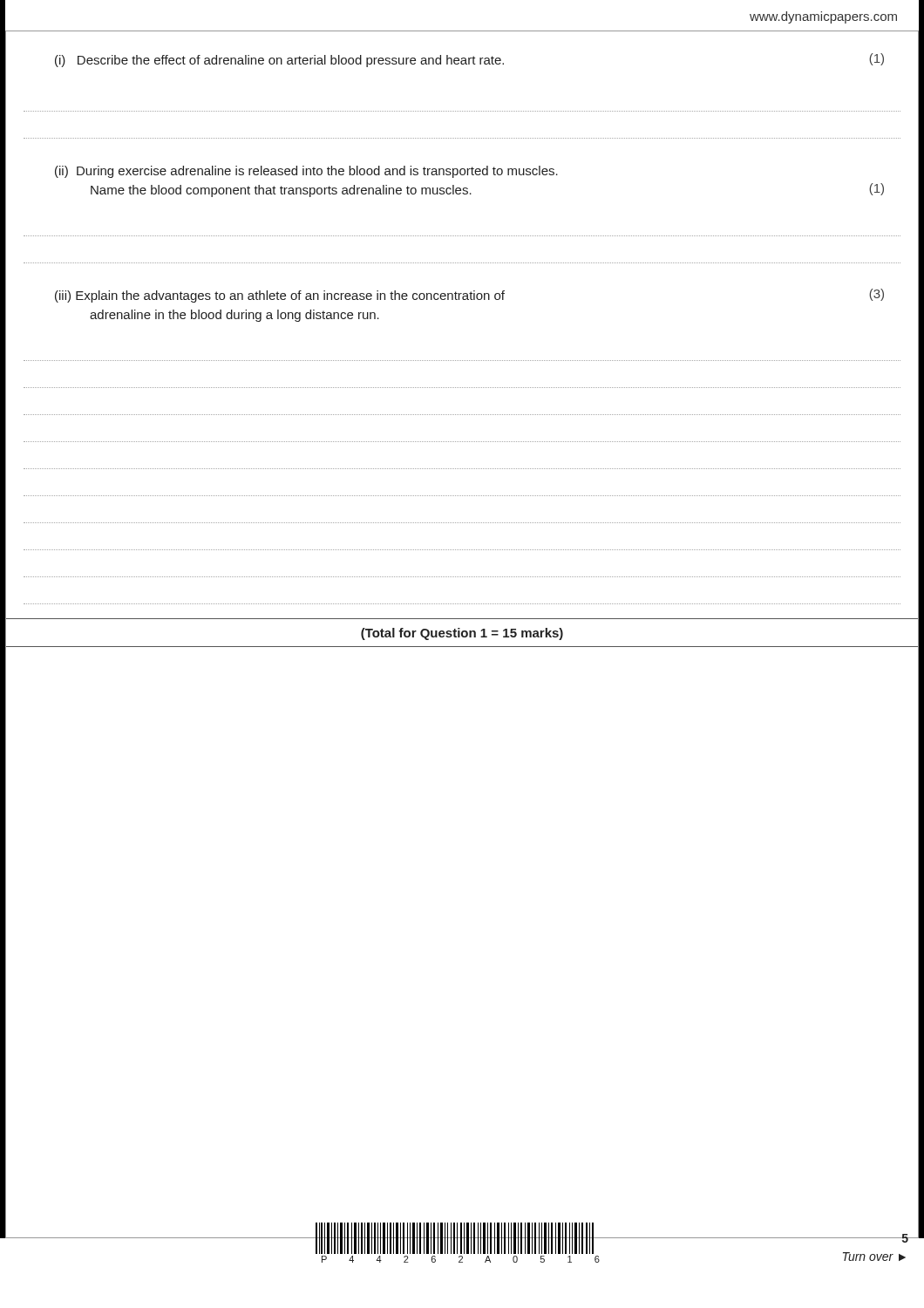Click on the block starting "(iii) Explain the advantages to an"
The width and height of the screenshot is (924, 1308).
click(469, 305)
